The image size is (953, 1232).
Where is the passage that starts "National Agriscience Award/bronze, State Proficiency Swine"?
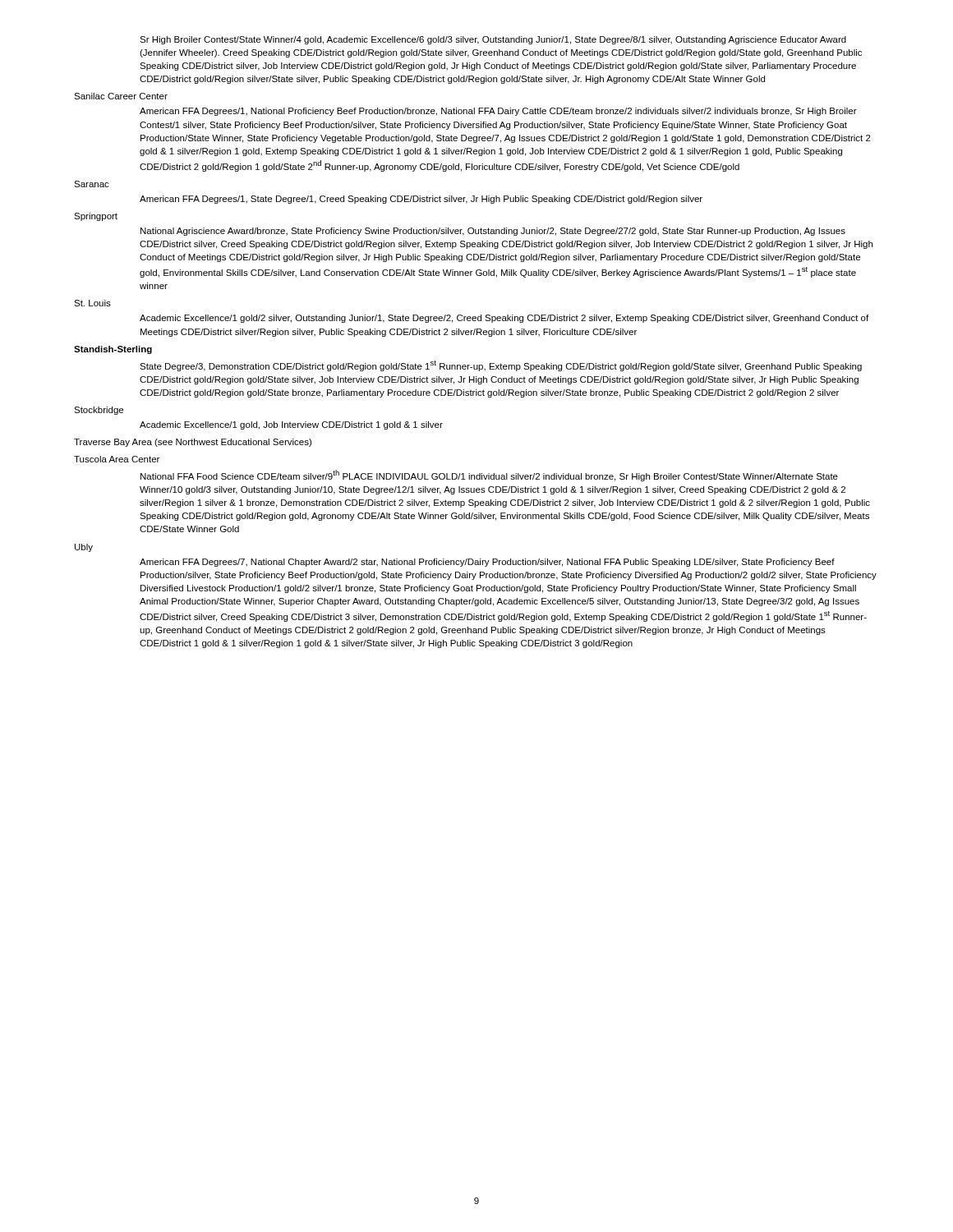coord(506,258)
